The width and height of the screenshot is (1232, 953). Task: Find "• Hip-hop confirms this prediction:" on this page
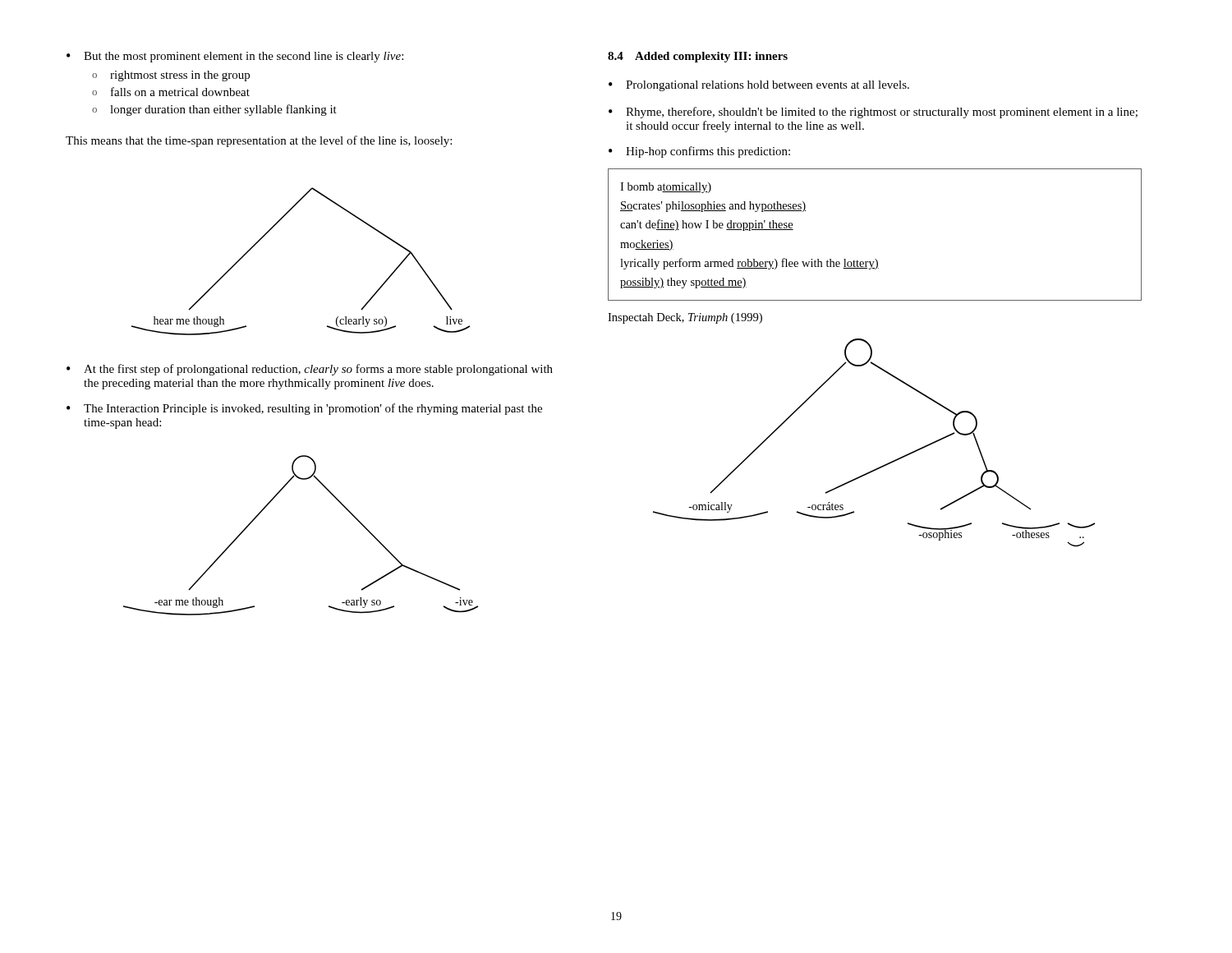(x=699, y=152)
